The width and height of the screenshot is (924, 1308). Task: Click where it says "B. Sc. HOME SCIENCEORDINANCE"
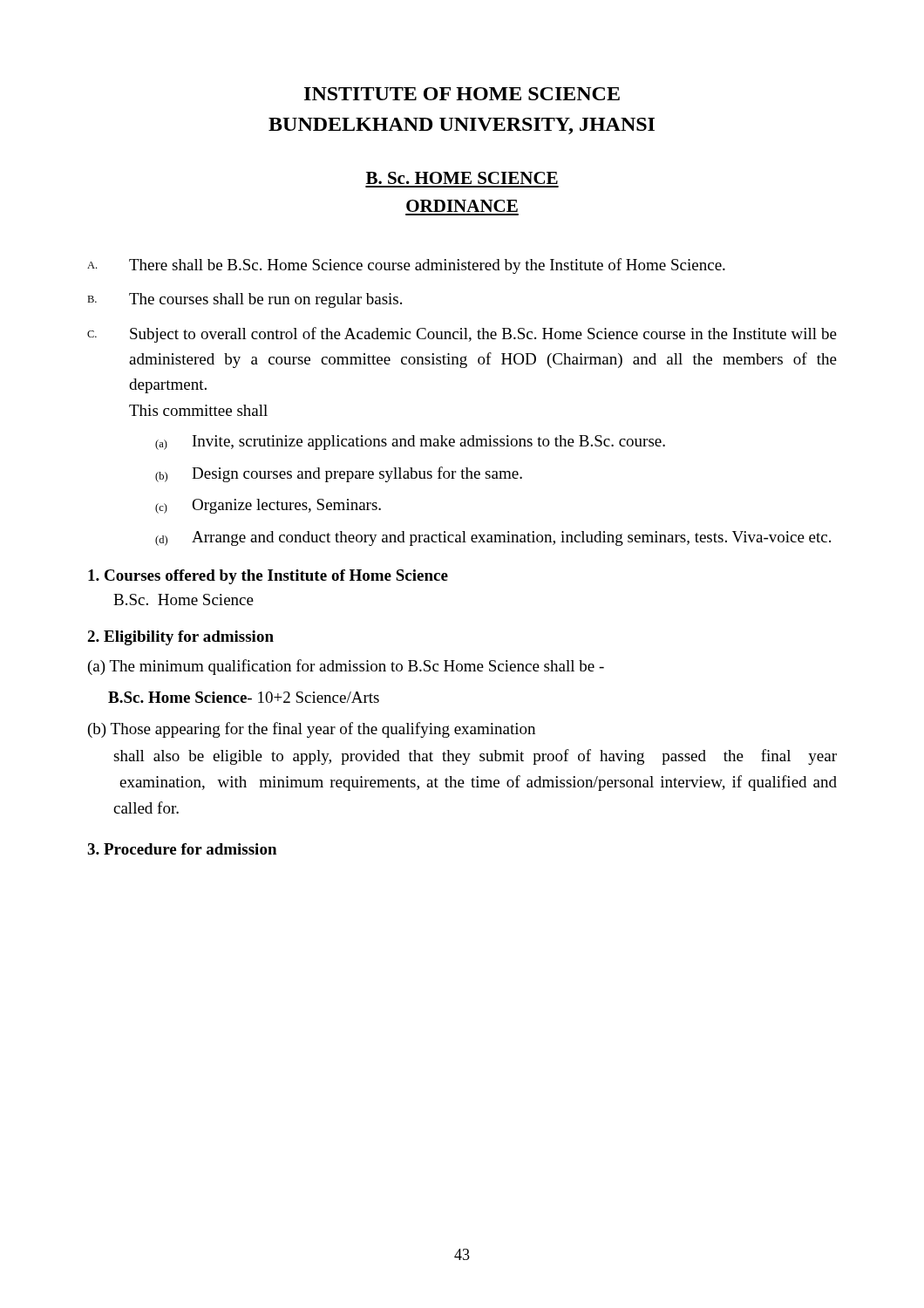462,192
